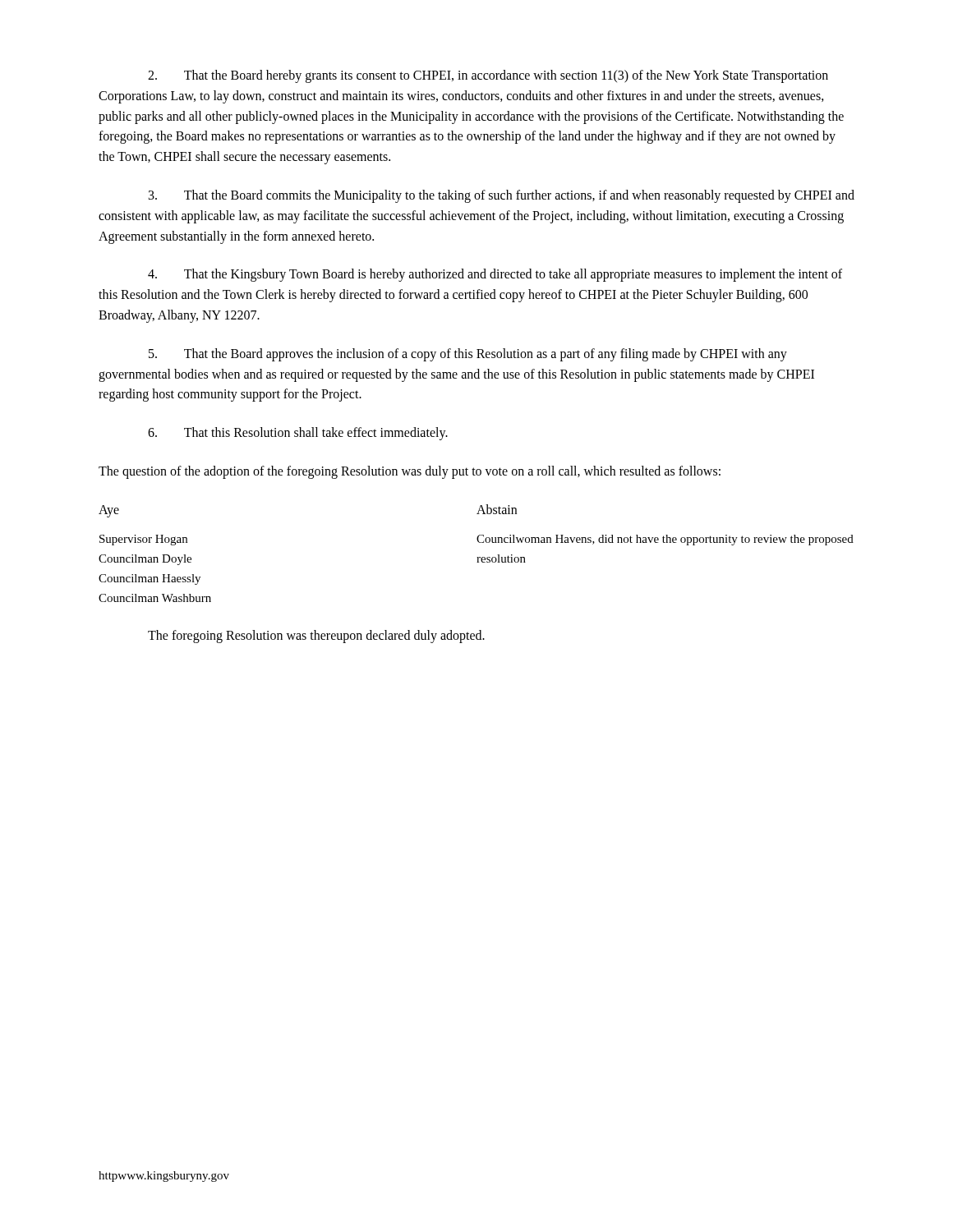Image resolution: width=953 pixels, height=1232 pixels.
Task: Navigate to the region starting "The foregoing Resolution was thereupon declared"
Action: click(x=317, y=635)
